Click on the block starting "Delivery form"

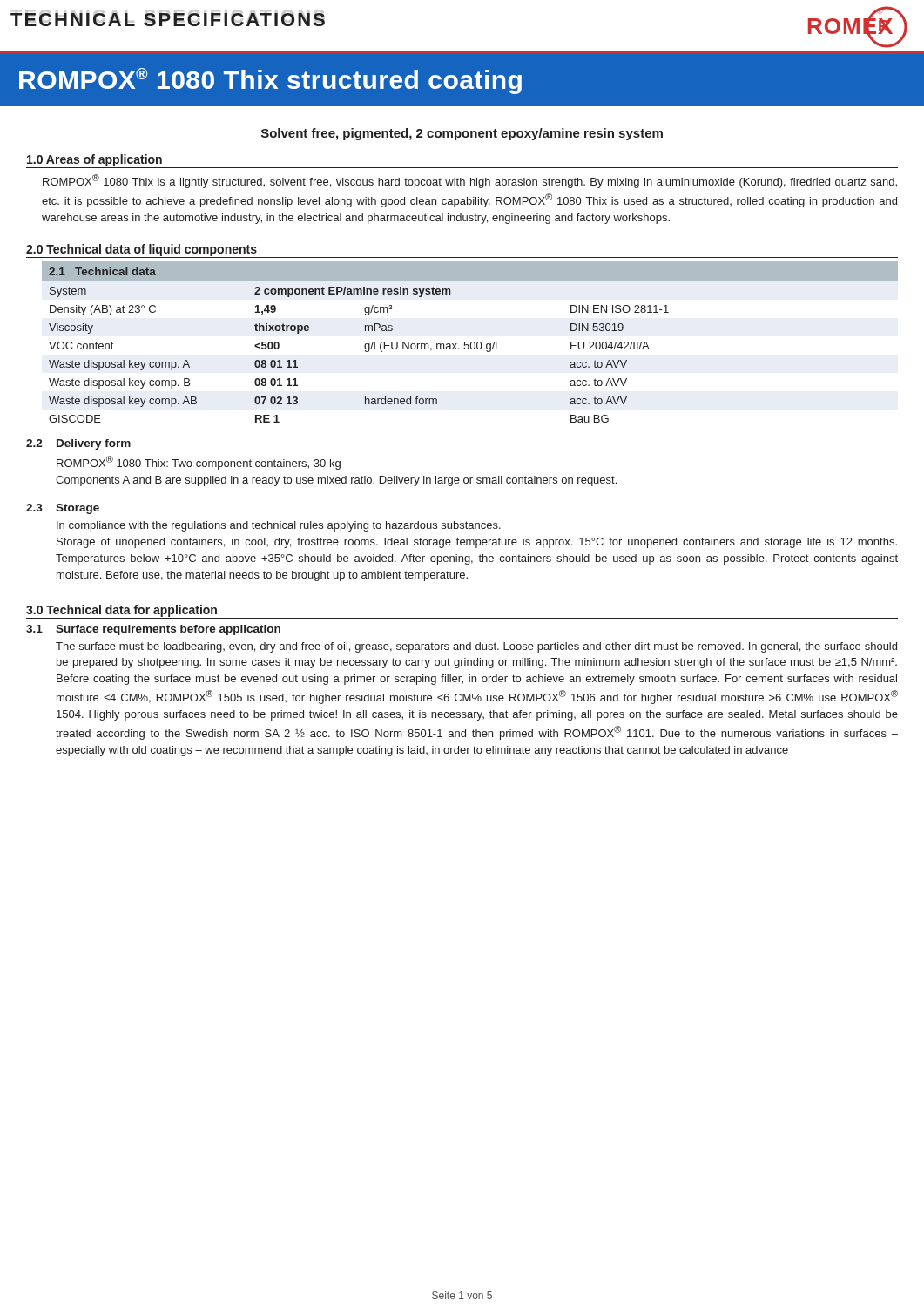[93, 443]
